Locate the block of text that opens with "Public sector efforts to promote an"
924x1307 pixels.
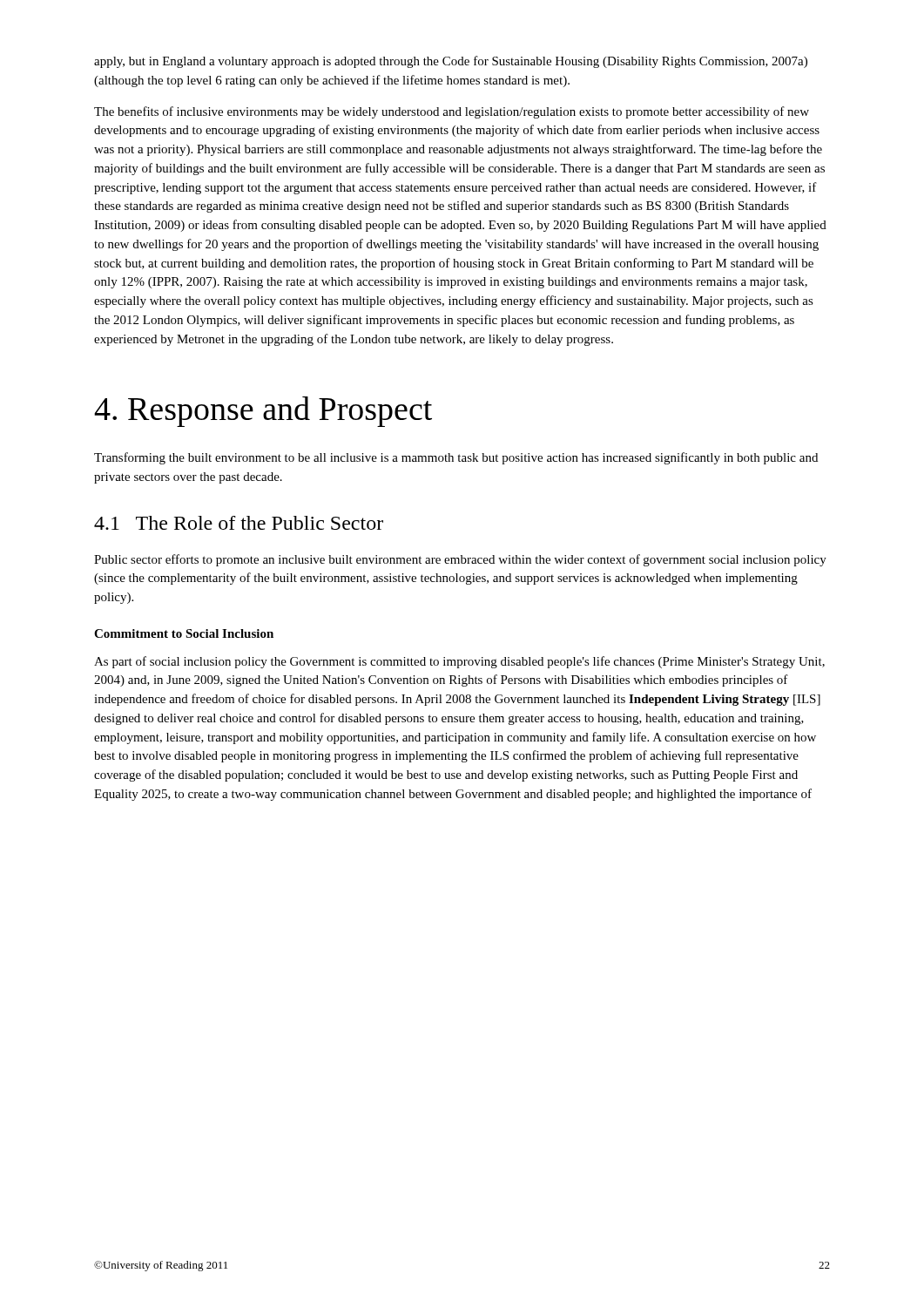[x=462, y=579]
